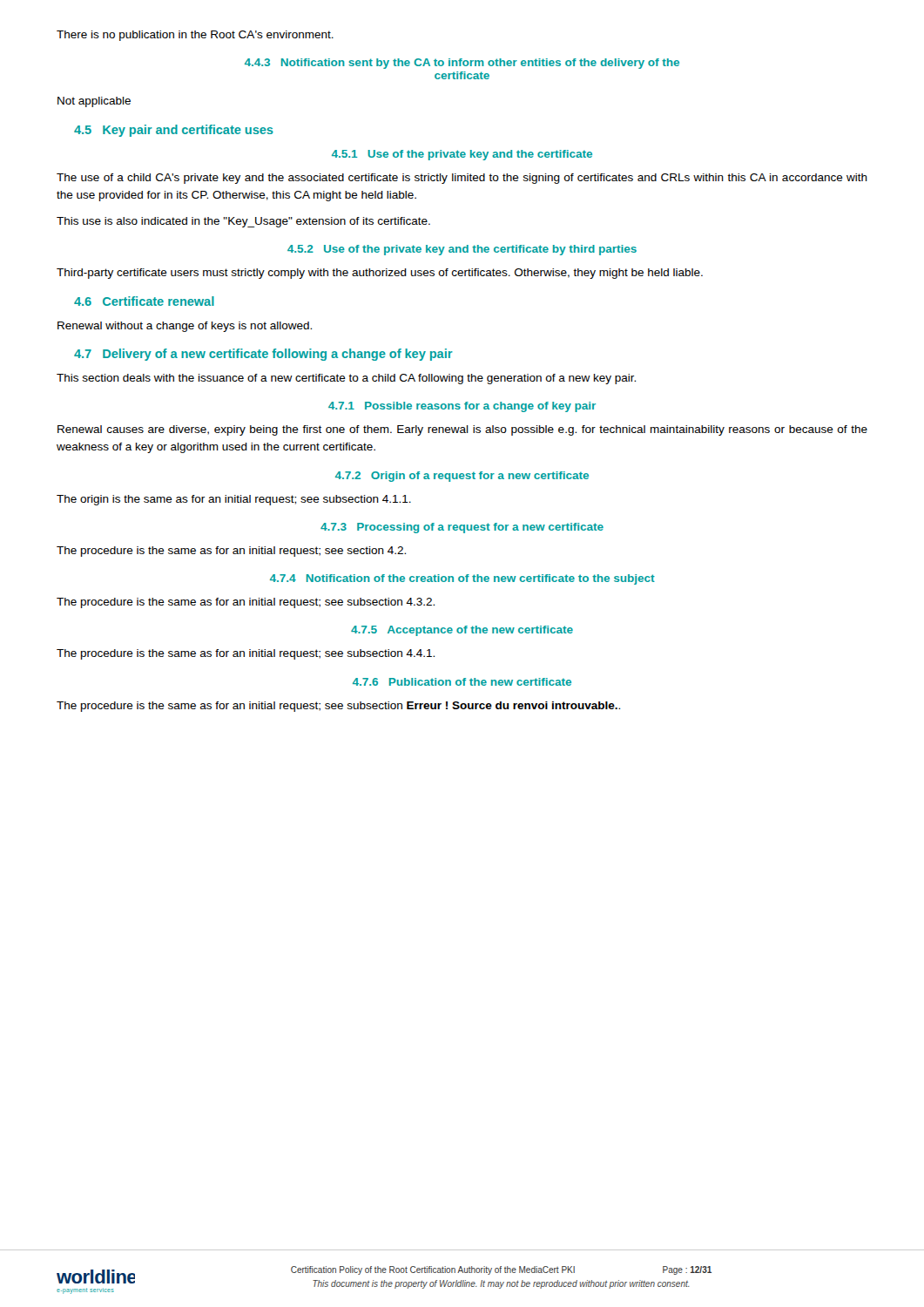
Task: Click the section header that begins "4.7.4 Notification of the creation of the"
Action: coord(462,578)
